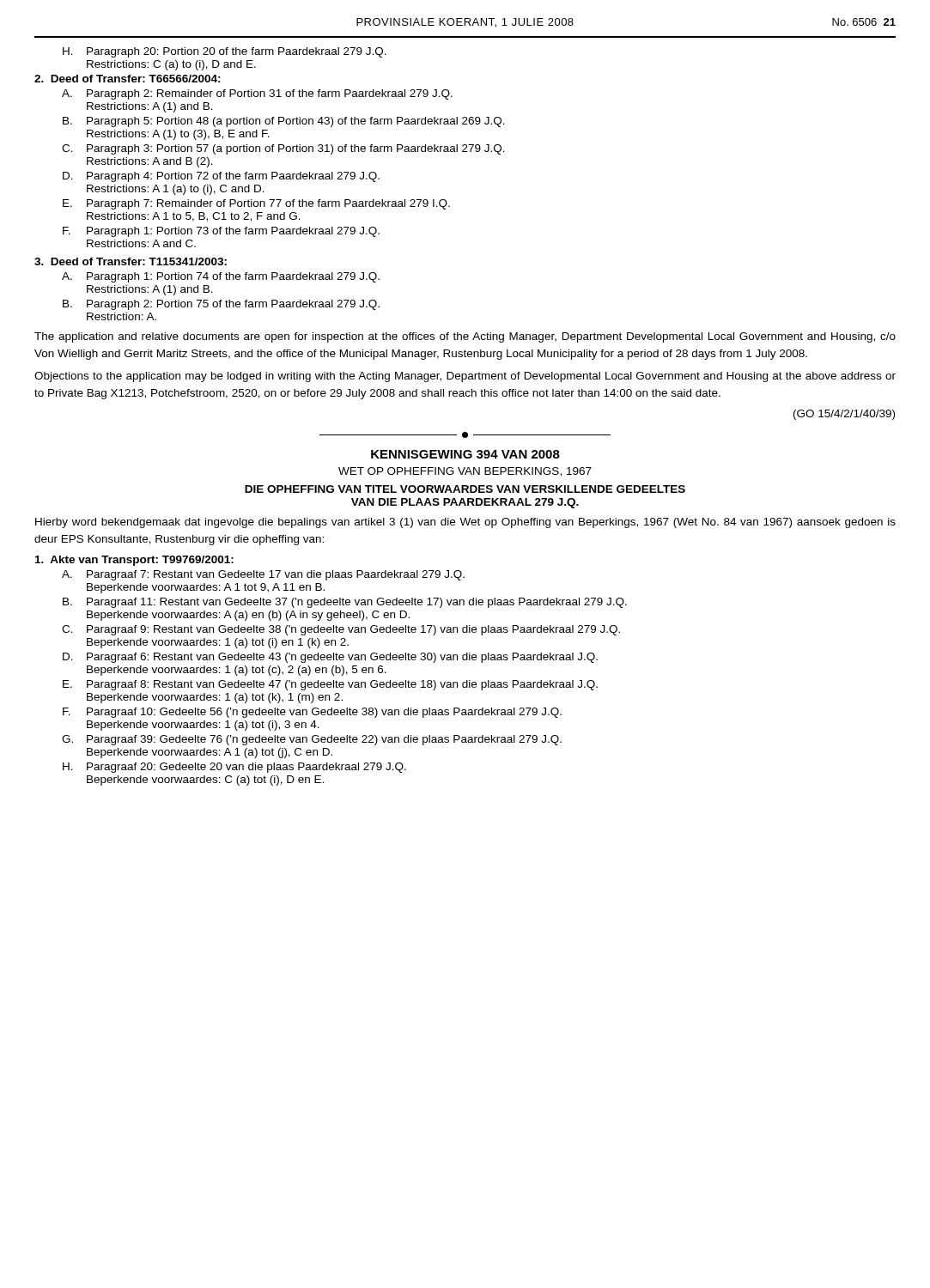930x1288 pixels.
Task: Click on the list item that says "B. Paragraaf 11: Restant van Gedeelte 37 ('n"
Action: pos(479,608)
